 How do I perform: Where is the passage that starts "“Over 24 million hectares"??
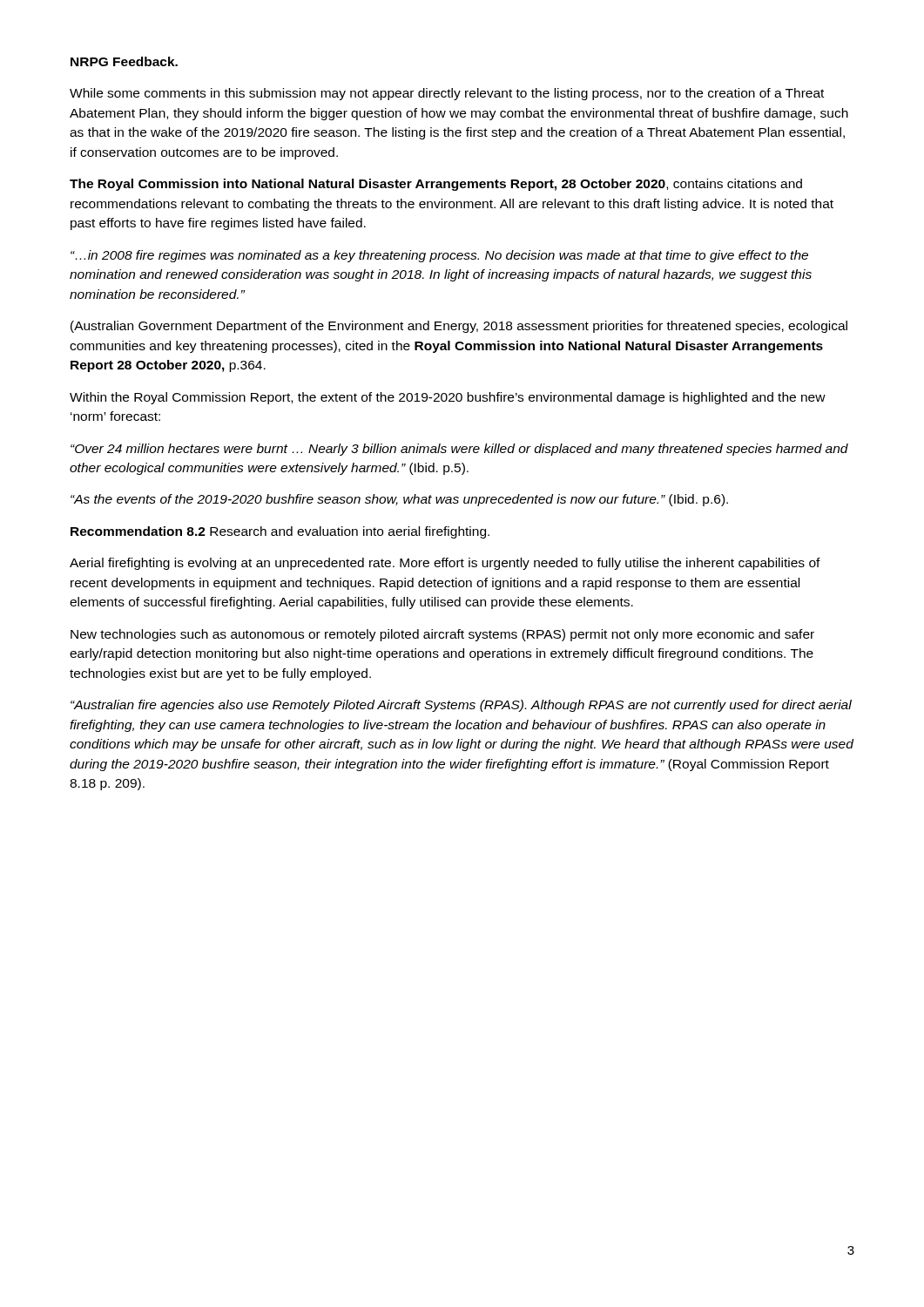[459, 458]
